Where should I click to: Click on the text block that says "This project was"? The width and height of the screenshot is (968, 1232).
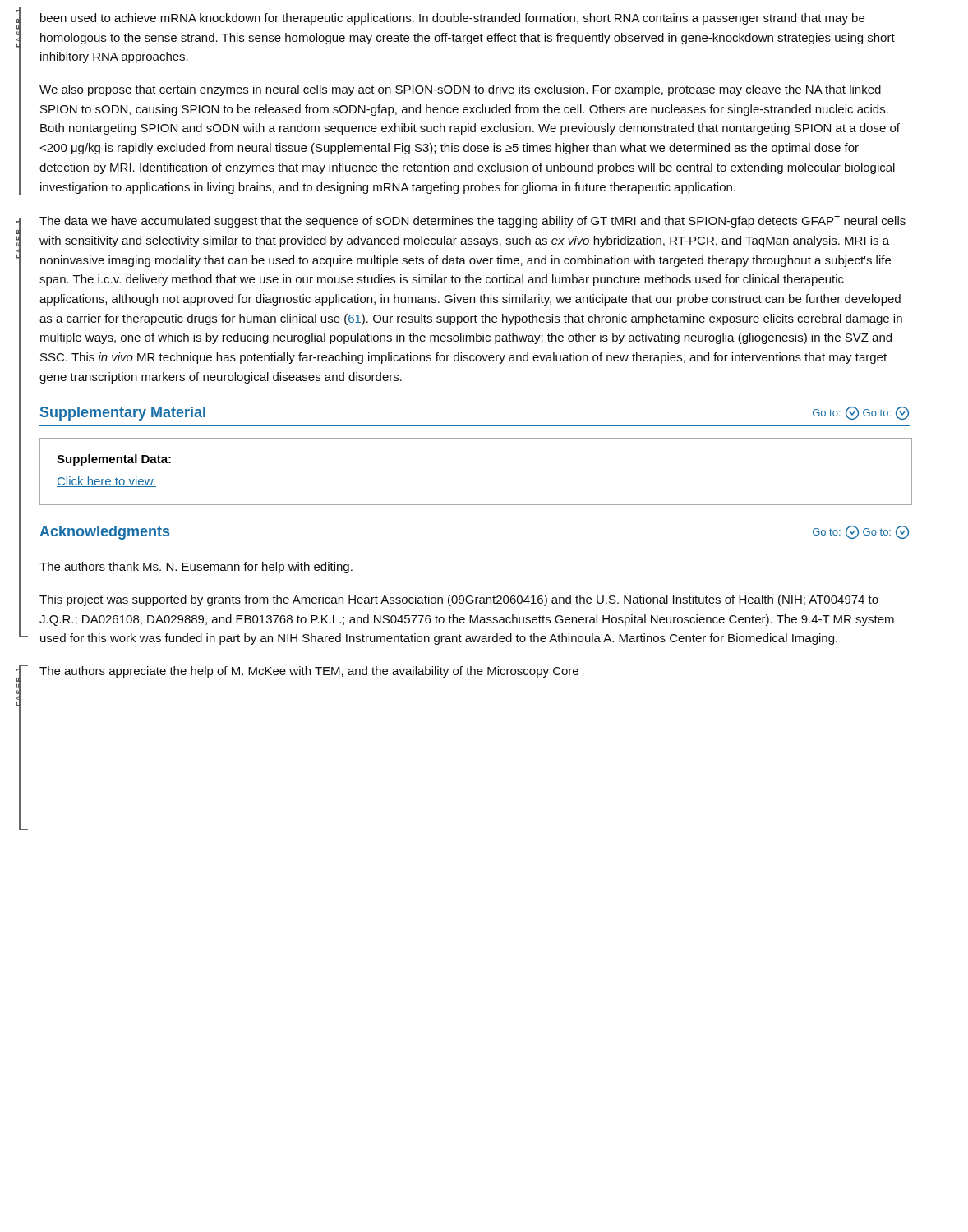467,619
